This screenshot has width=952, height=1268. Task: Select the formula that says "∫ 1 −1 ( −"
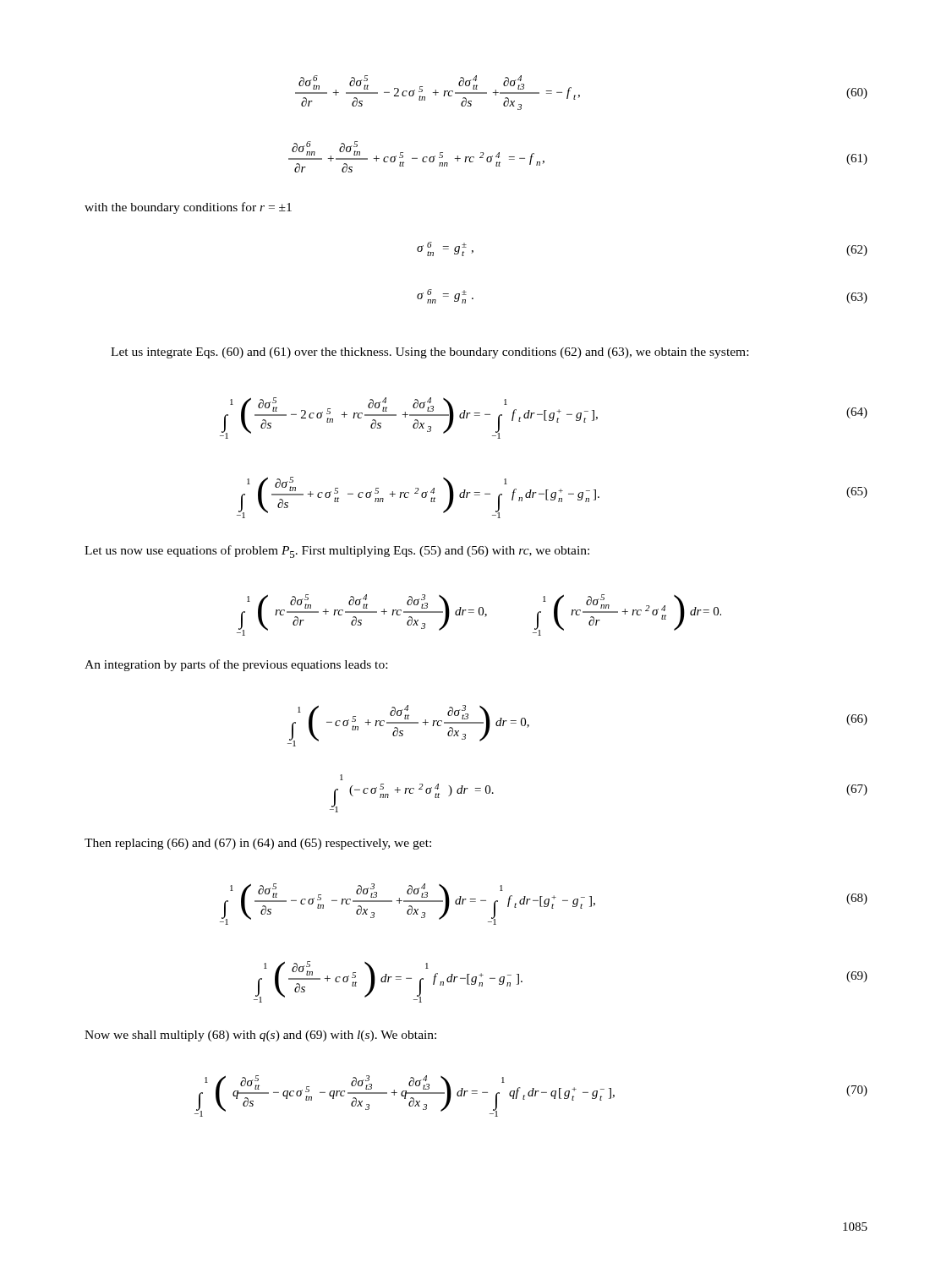point(476,719)
